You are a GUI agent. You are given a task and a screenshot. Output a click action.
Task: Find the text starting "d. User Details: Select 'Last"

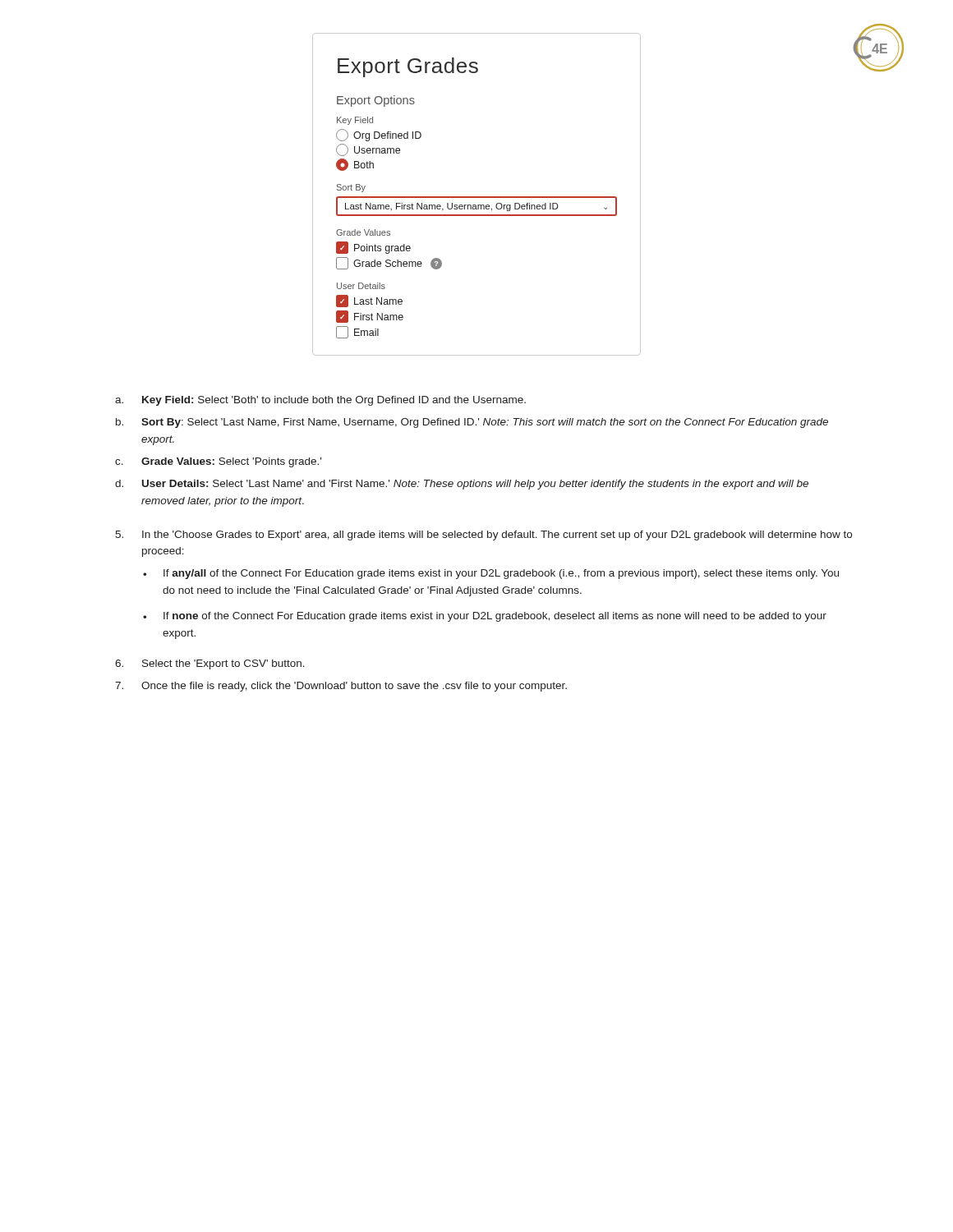click(x=485, y=492)
